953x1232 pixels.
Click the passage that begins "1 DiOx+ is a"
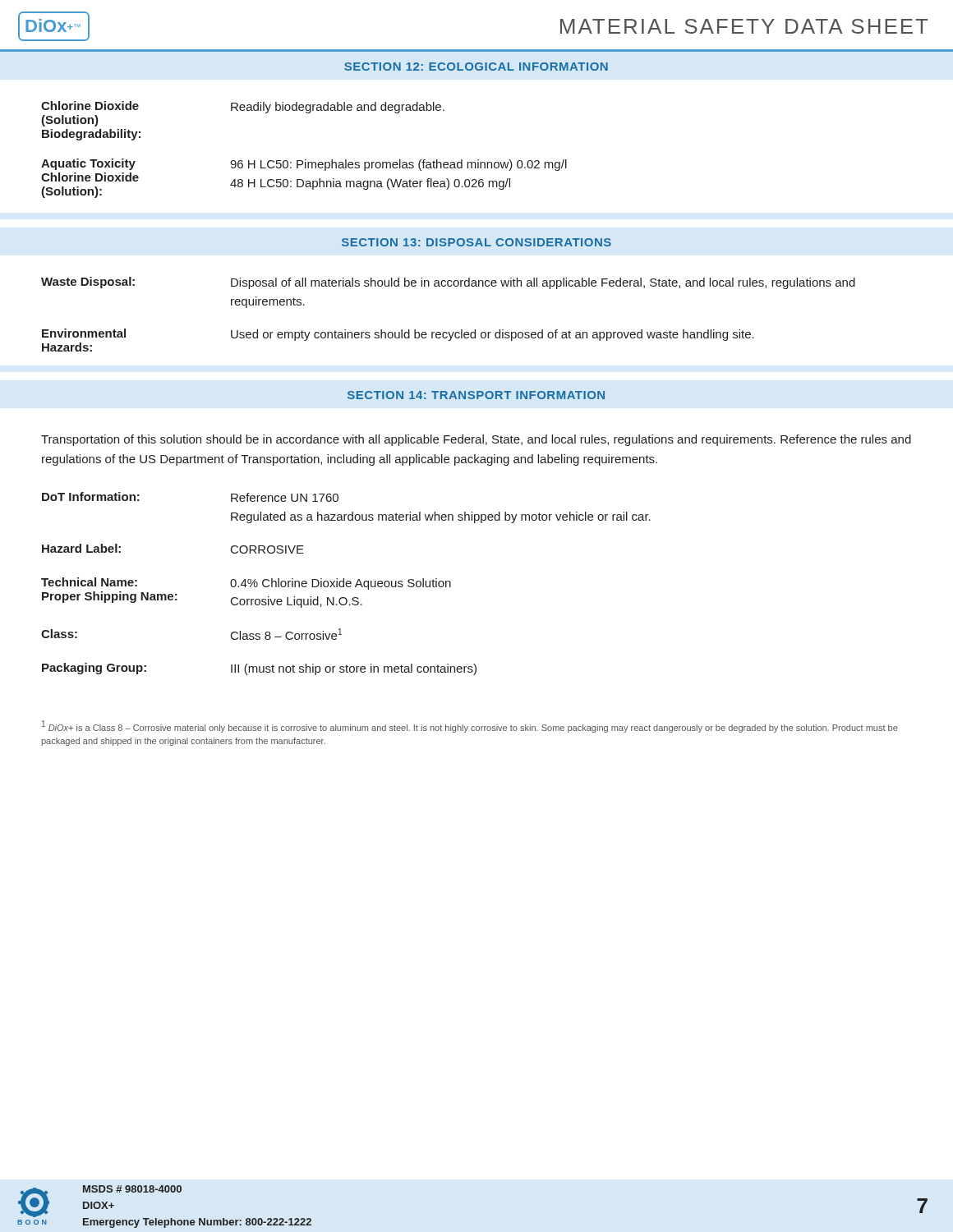(x=469, y=732)
